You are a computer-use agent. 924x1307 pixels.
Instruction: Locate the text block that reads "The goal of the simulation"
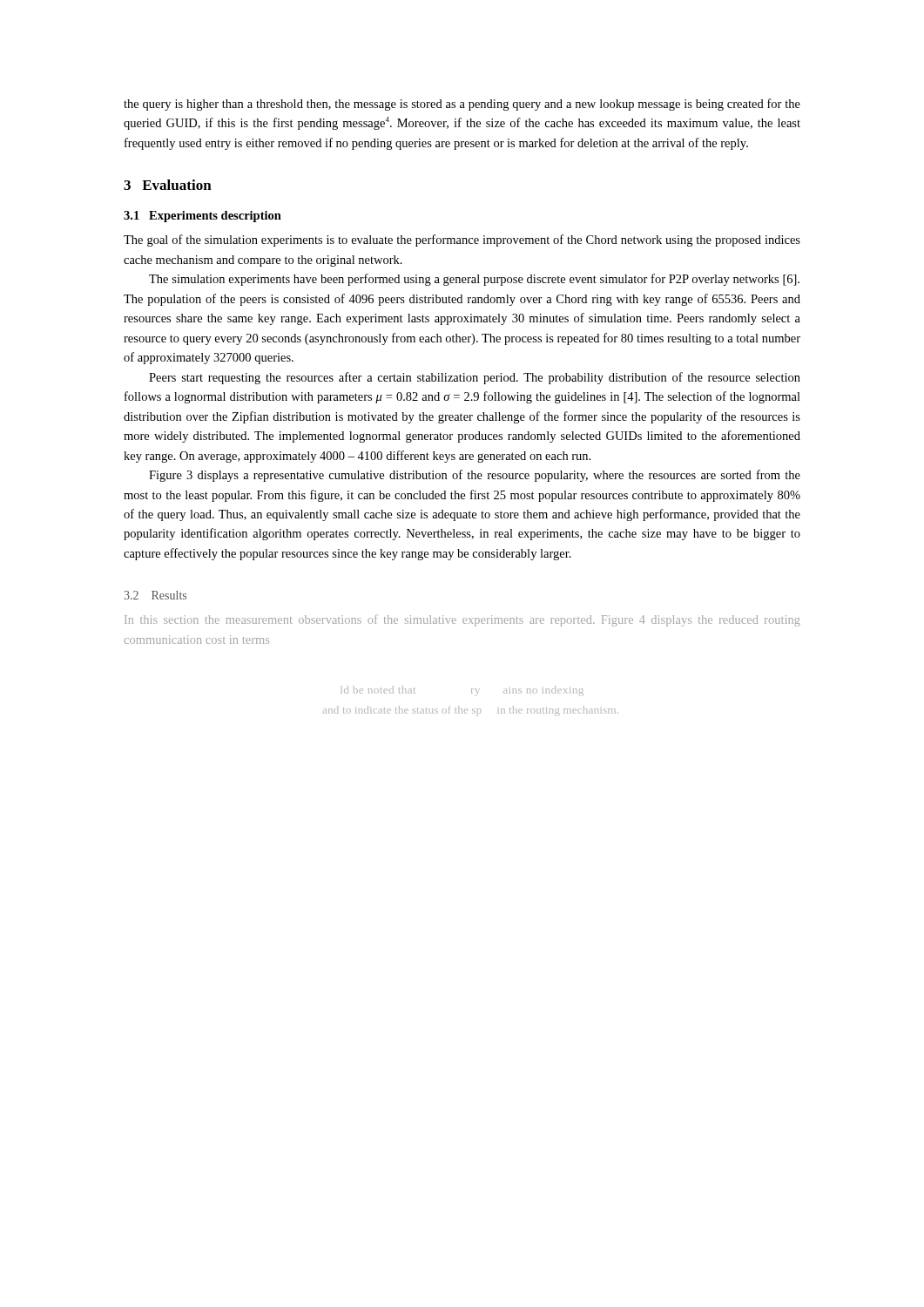click(462, 250)
